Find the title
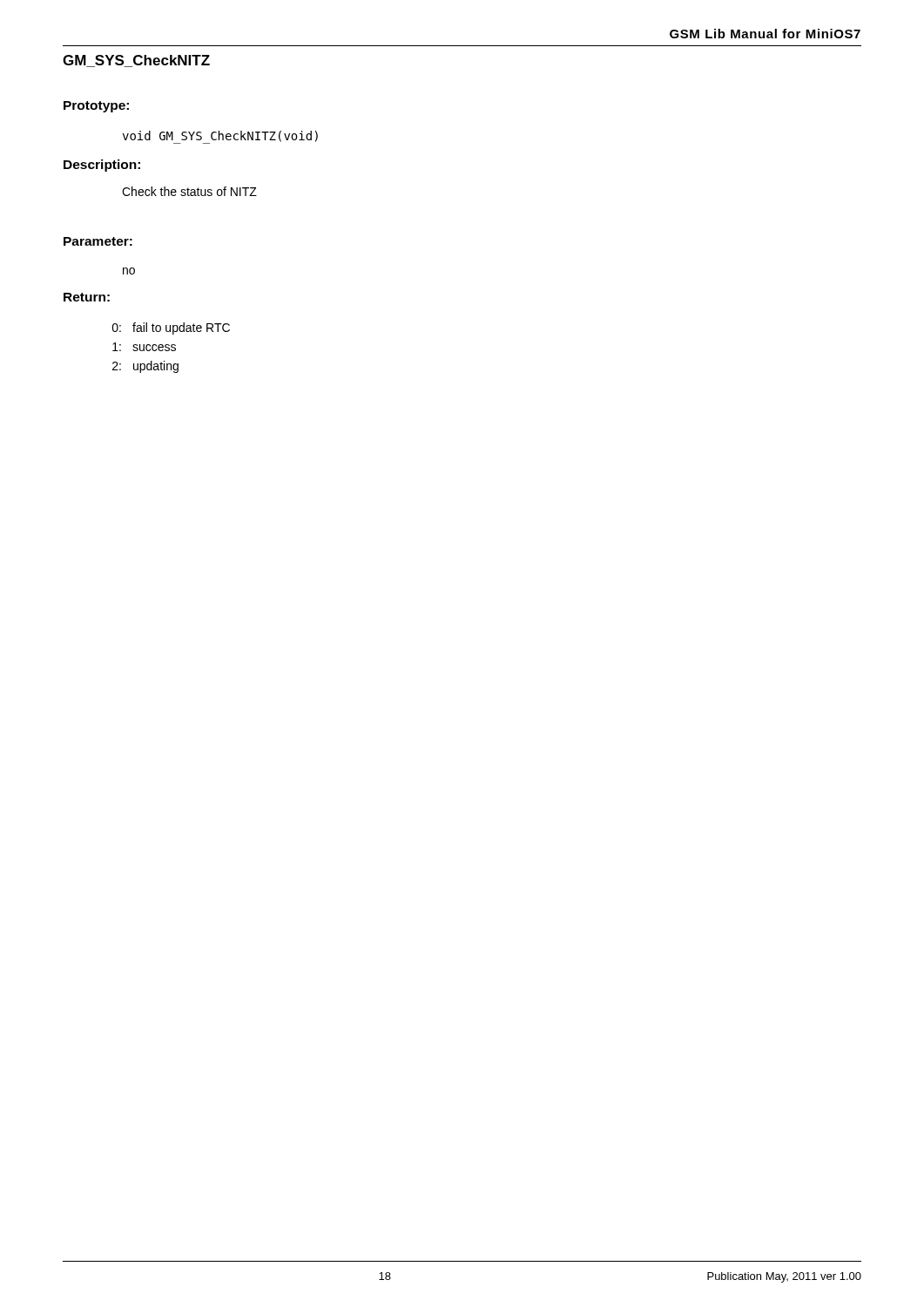This screenshot has height=1307, width=924. pos(136,61)
